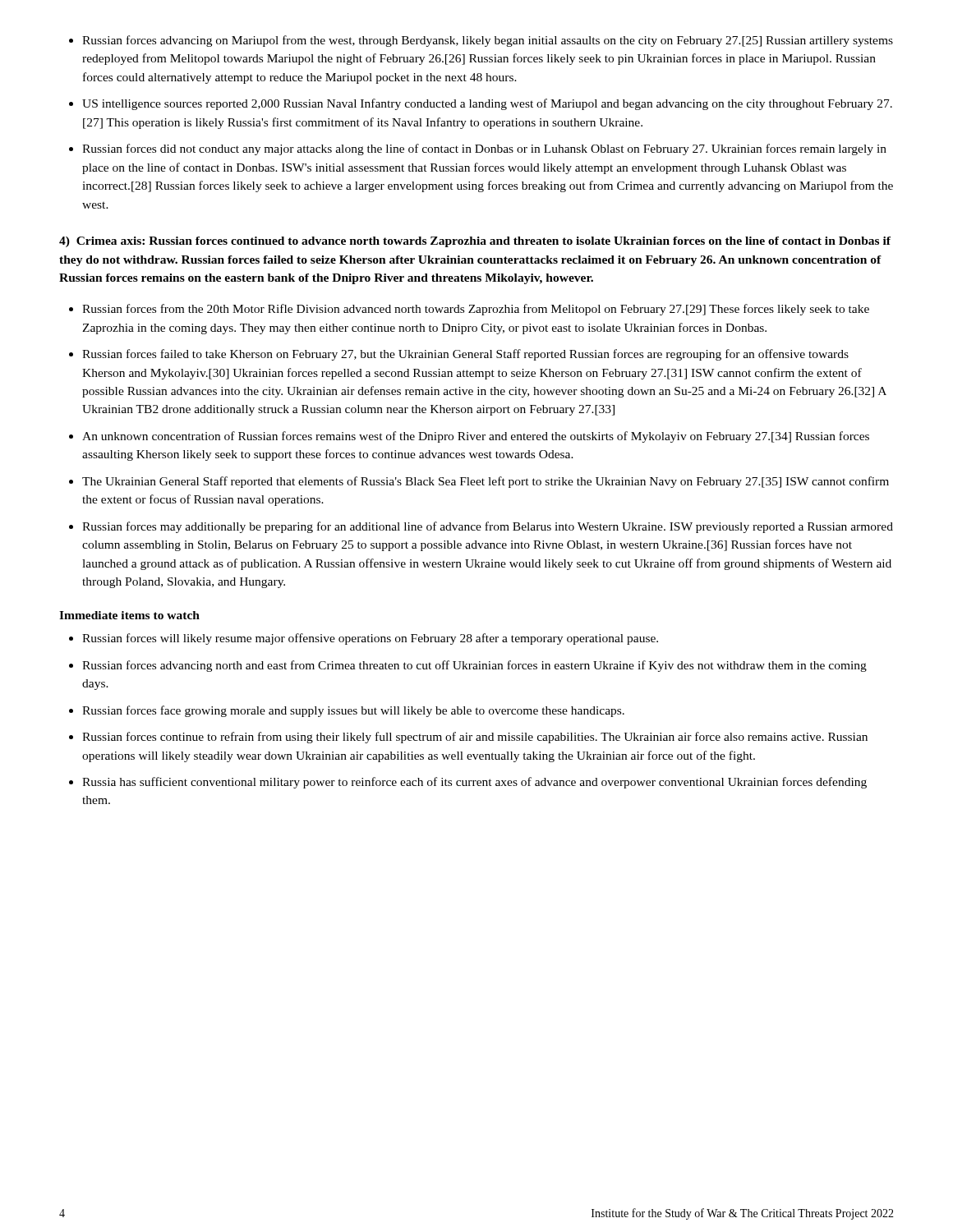Select the list item that reads "An unknown concentration of"
The image size is (953, 1232).
(x=476, y=445)
